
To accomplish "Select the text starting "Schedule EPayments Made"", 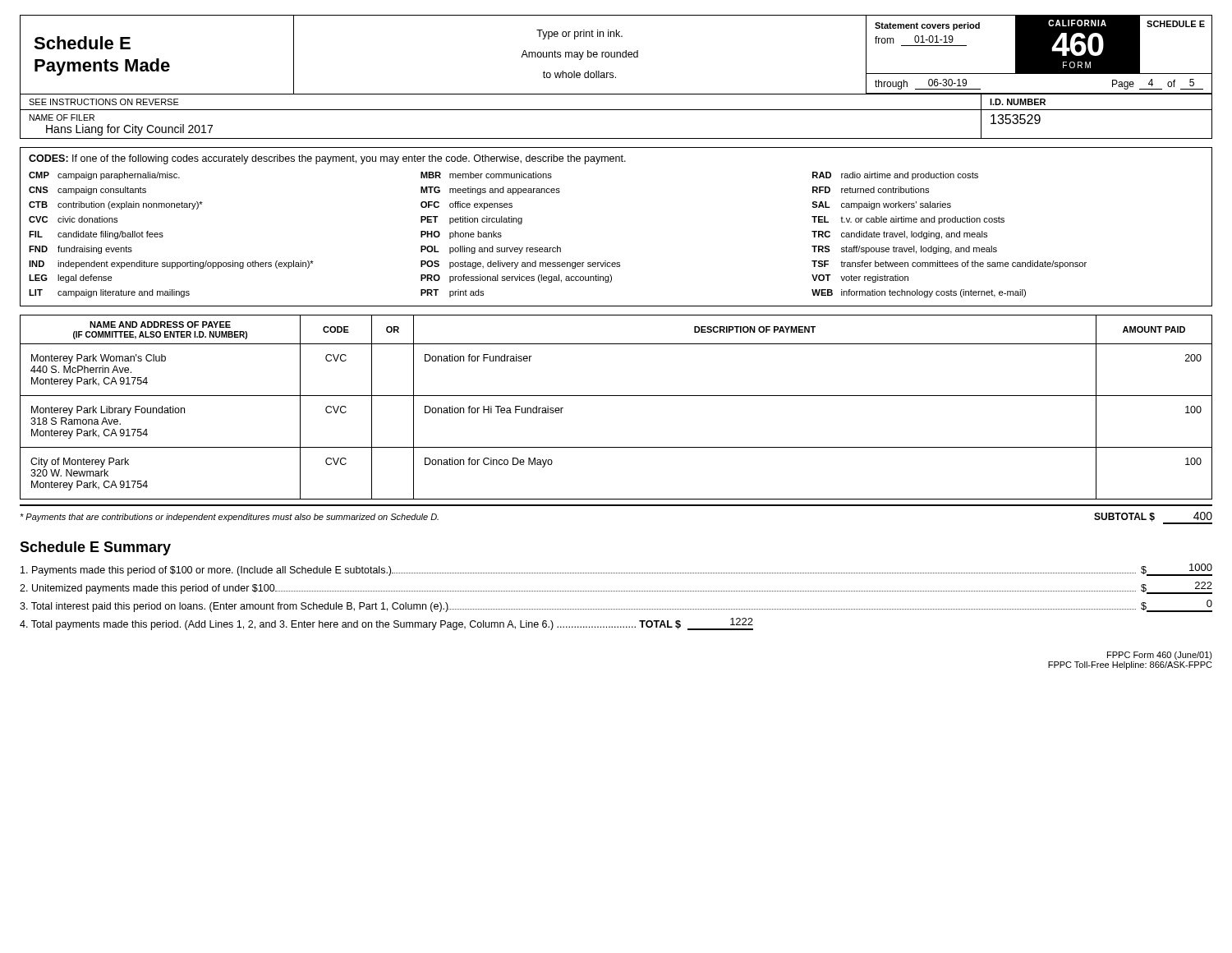I will point(102,54).
